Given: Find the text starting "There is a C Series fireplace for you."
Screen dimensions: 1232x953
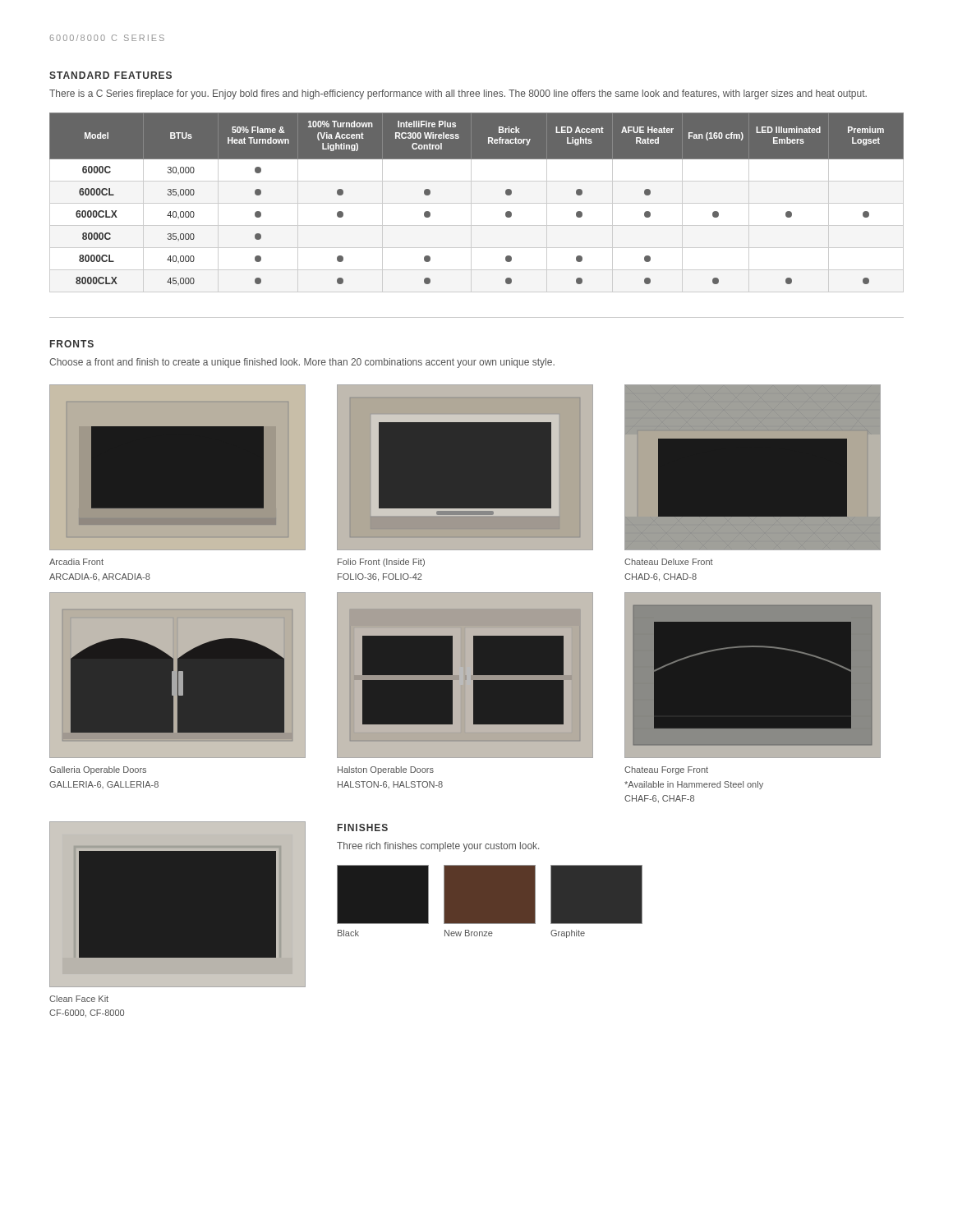Looking at the screenshot, I should 458,94.
